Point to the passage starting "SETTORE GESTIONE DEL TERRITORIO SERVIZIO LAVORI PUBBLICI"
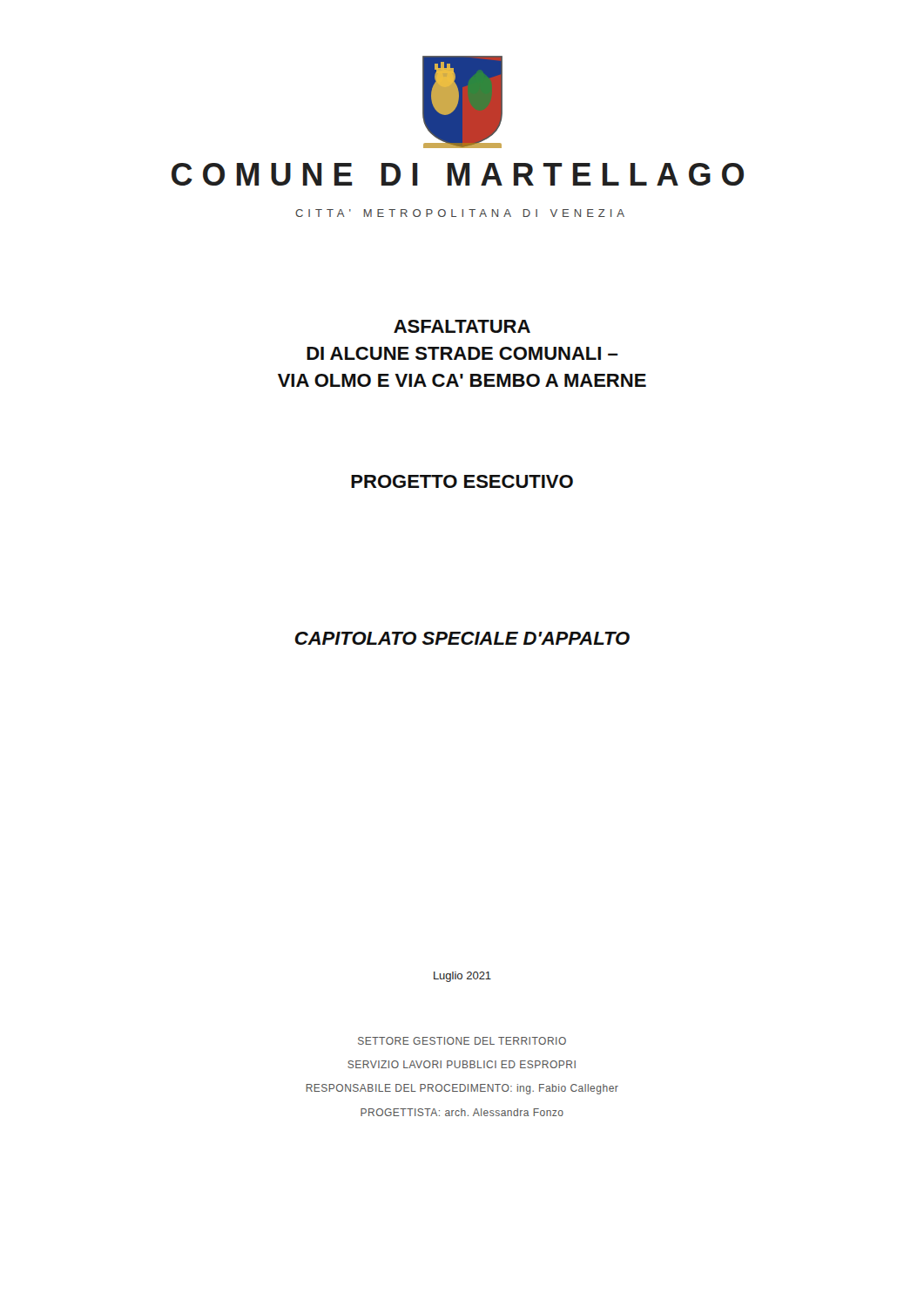The width and height of the screenshot is (924, 1307). (x=462, y=1077)
